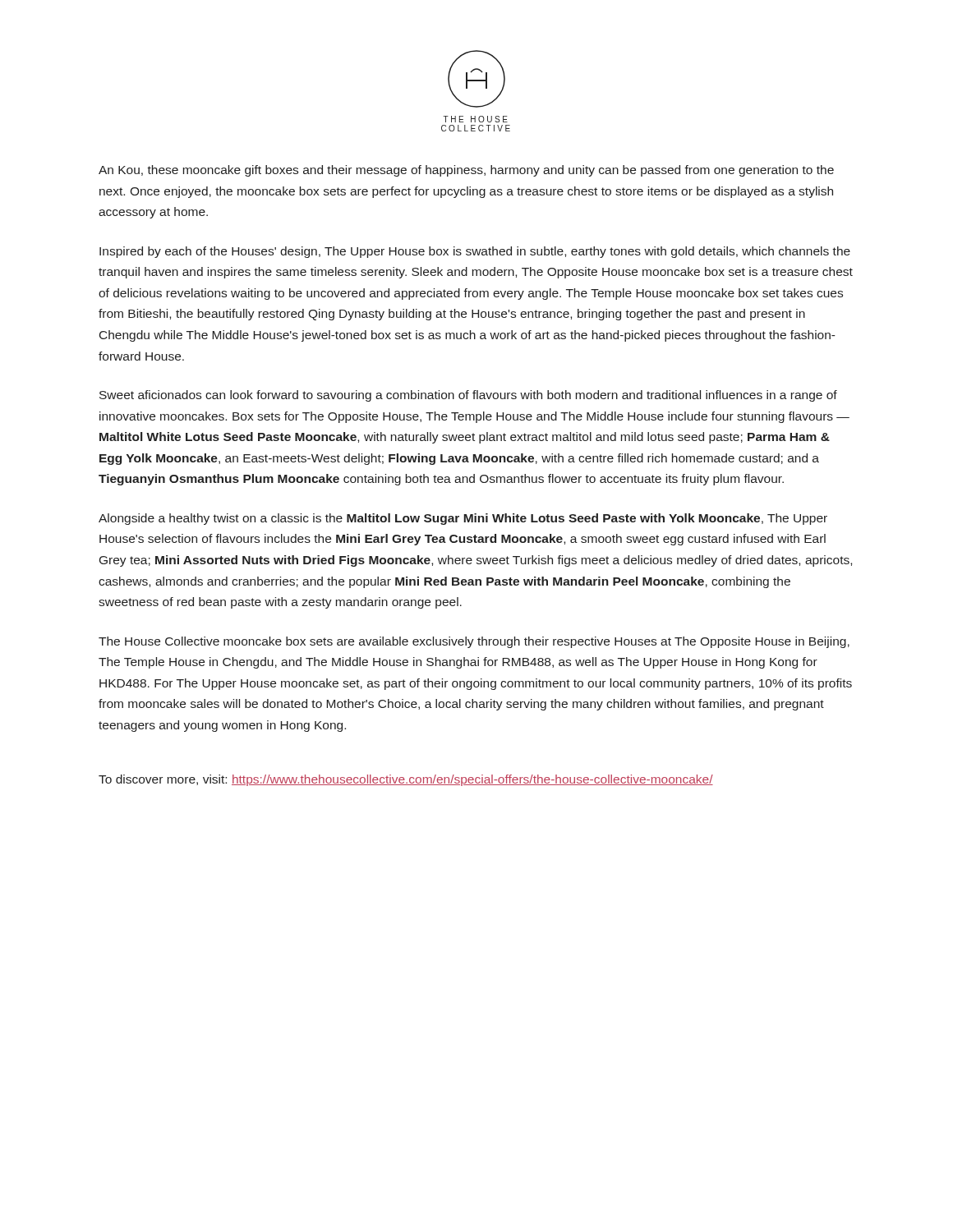Find the text block that says "Sweet aficionados can look forward"
The image size is (953, 1232).
point(474,437)
